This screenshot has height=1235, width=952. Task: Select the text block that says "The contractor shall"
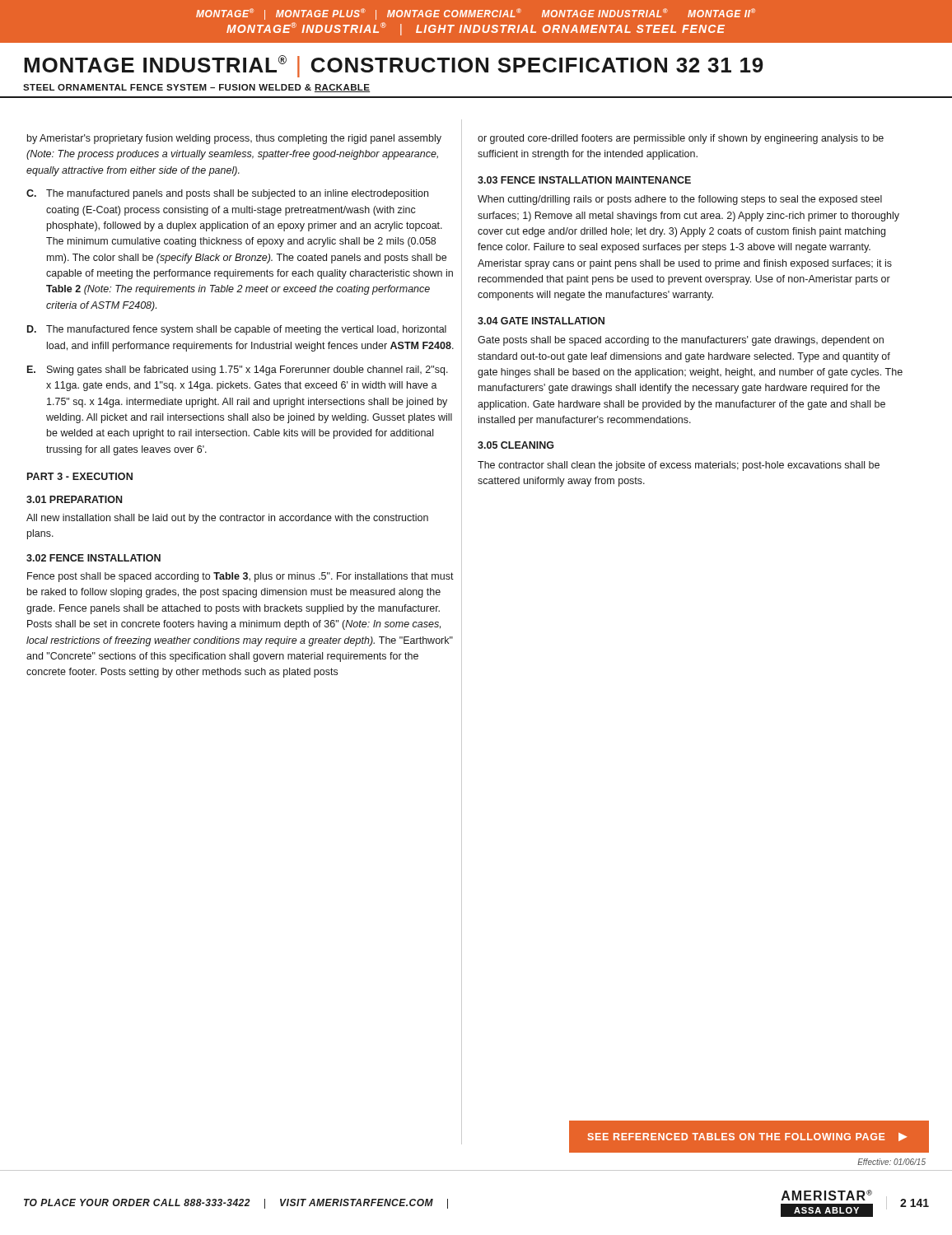pyautogui.click(x=679, y=473)
